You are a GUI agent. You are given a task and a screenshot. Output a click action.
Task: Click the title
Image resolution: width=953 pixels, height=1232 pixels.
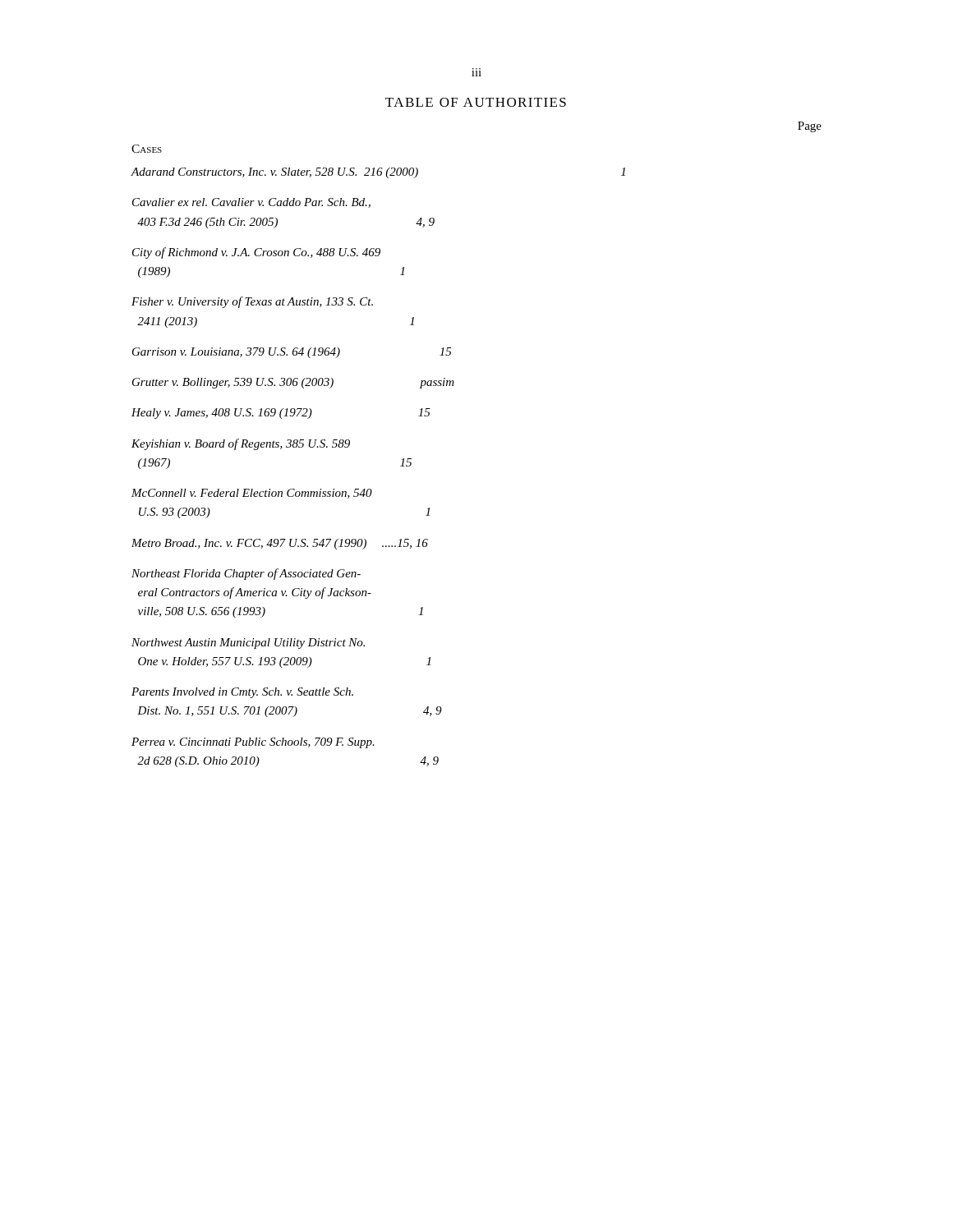tap(476, 102)
